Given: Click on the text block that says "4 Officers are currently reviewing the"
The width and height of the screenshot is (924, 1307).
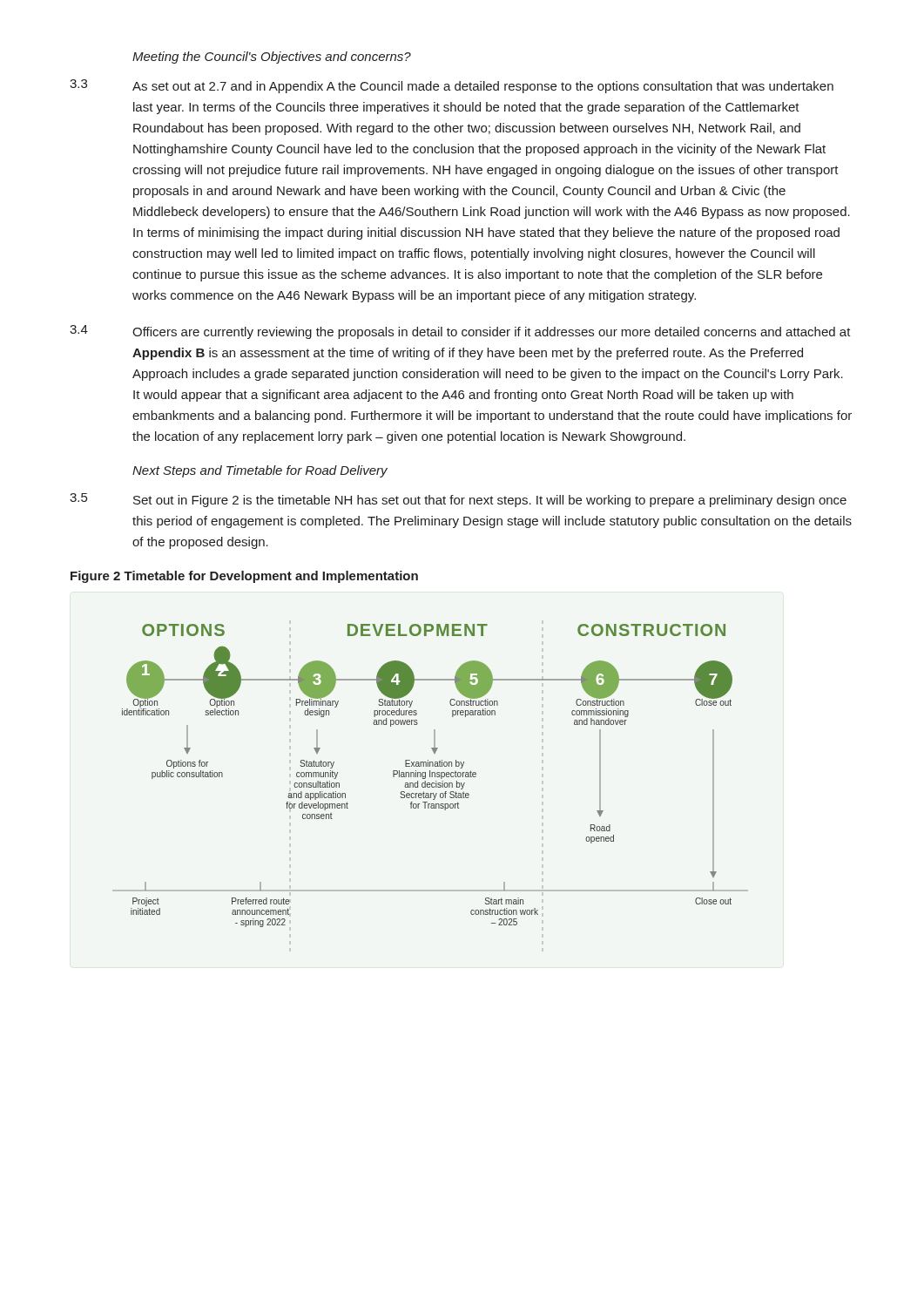Looking at the screenshot, I should pyautogui.click(x=462, y=384).
